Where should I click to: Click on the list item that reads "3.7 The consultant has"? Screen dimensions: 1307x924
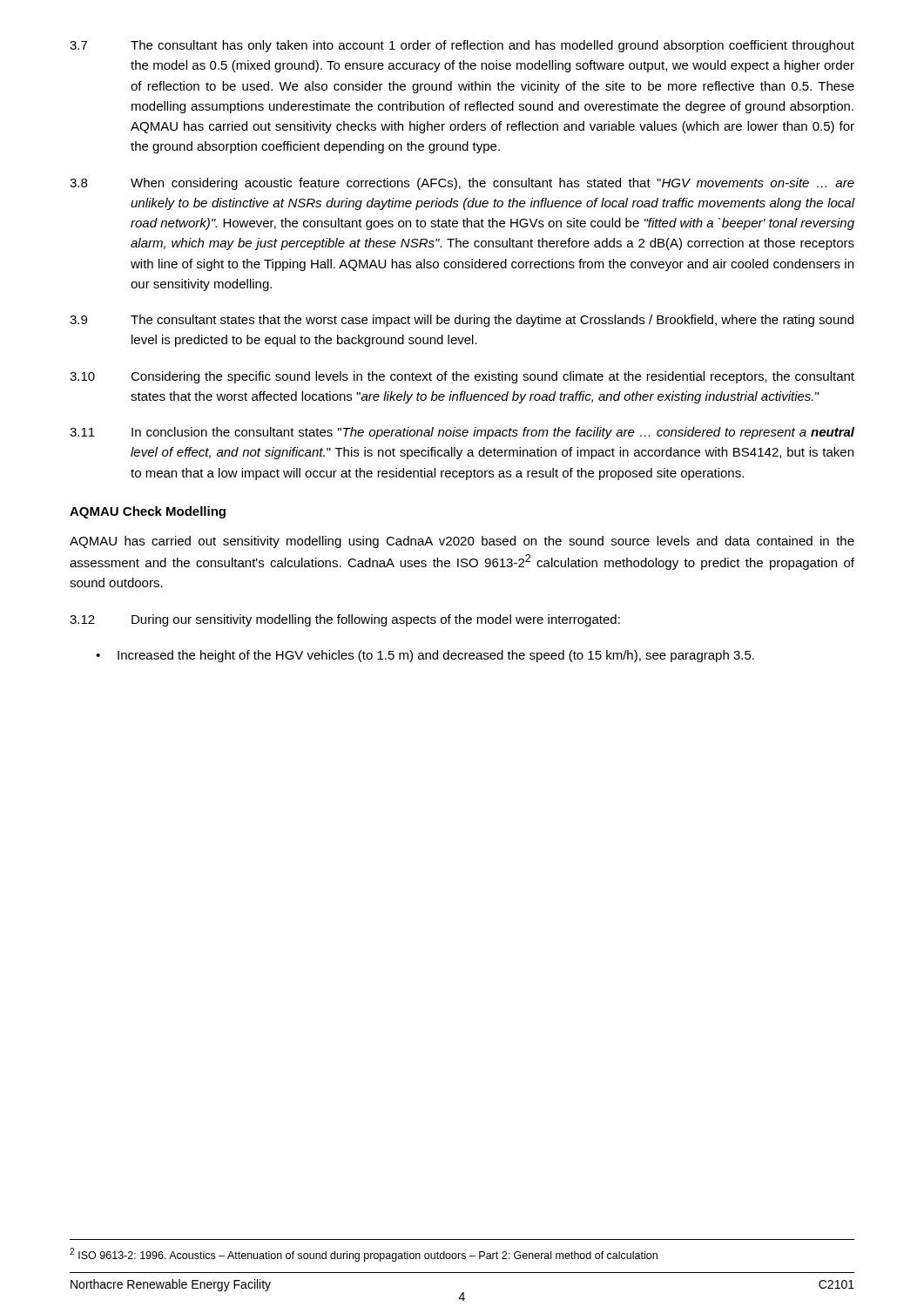pyautogui.click(x=462, y=96)
